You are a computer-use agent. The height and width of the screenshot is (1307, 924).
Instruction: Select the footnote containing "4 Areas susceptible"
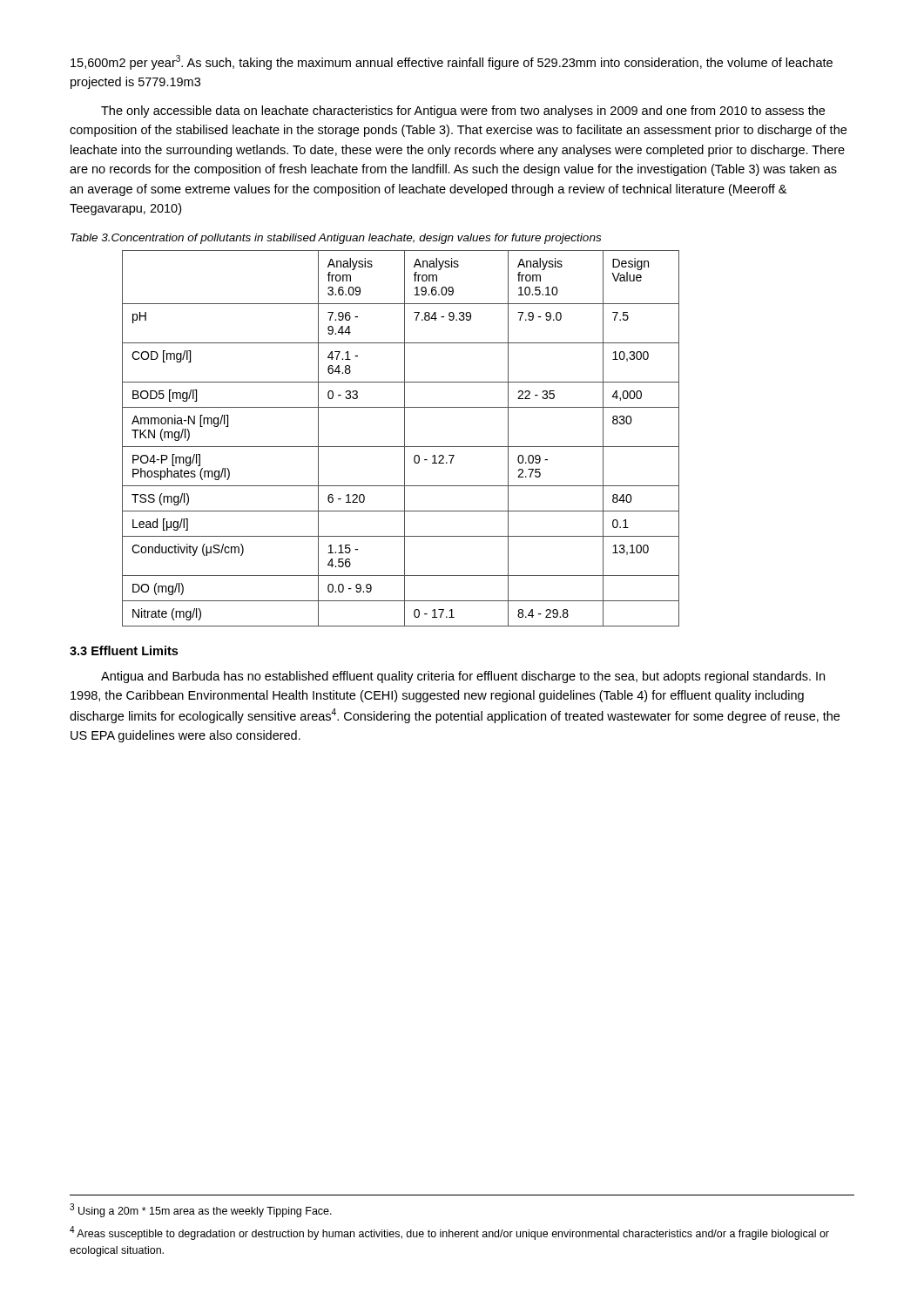pyautogui.click(x=449, y=1241)
